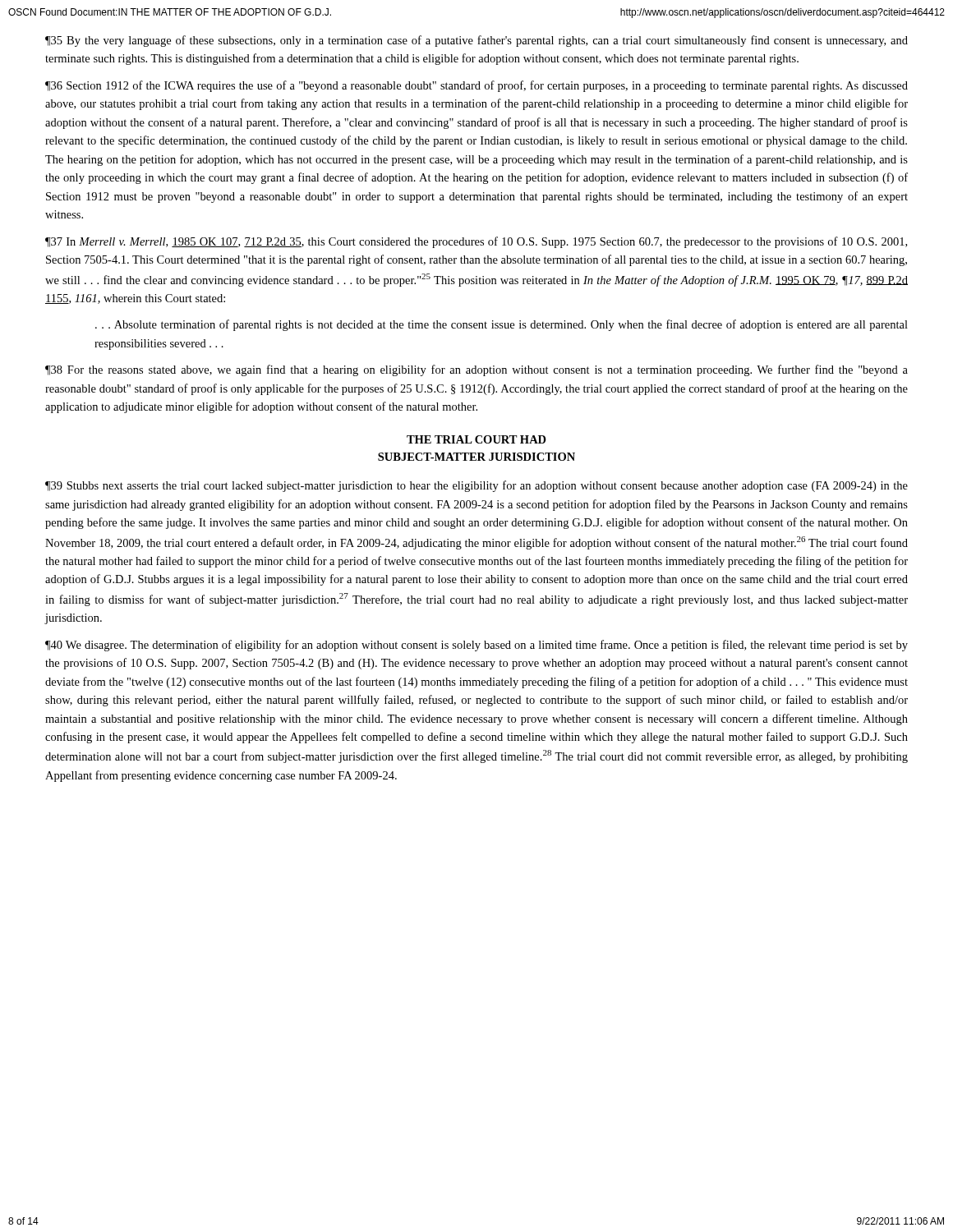Find the block on this page that starts "¶37 In Merrell v."
This screenshot has width=953, height=1232.
476,270
